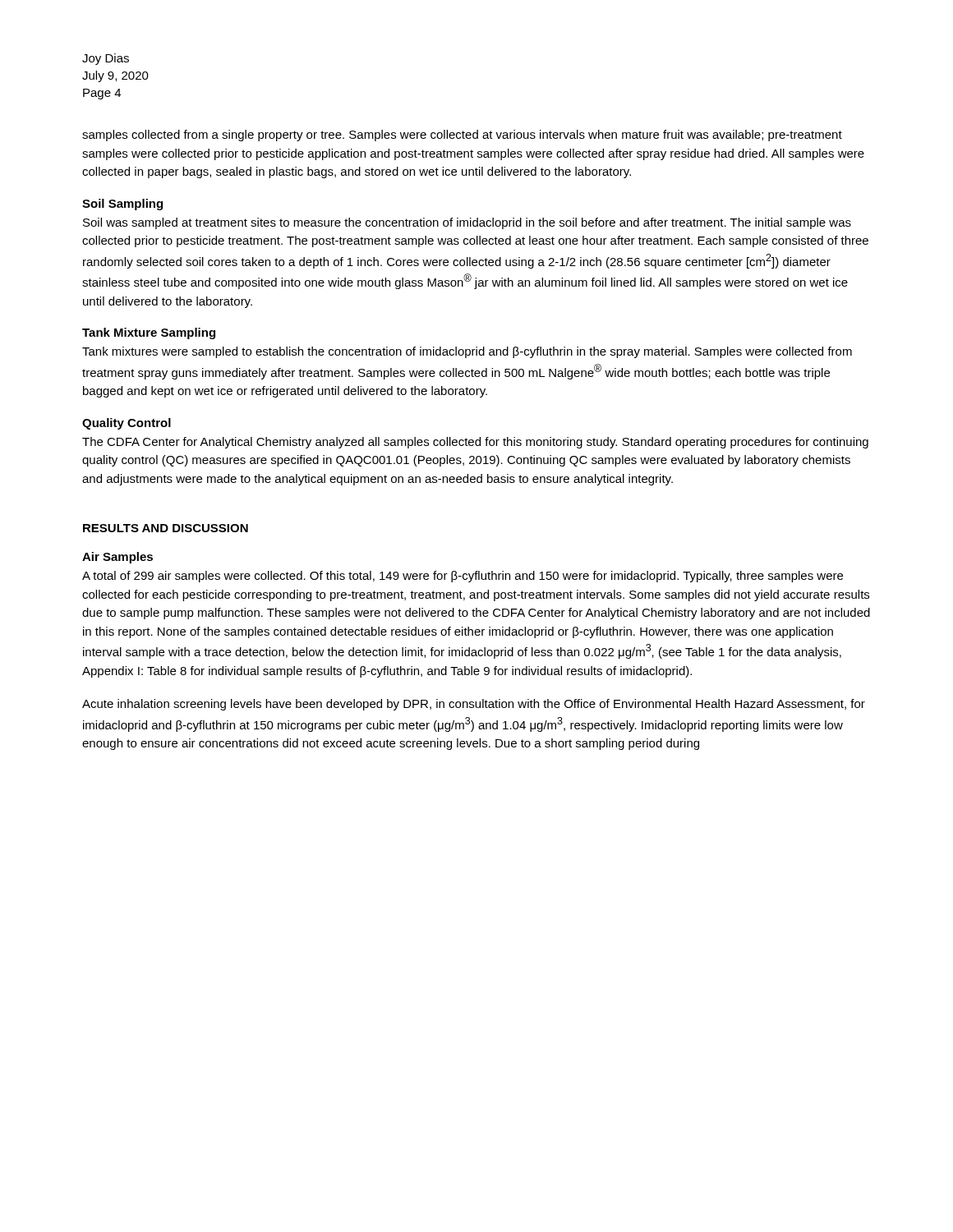Viewport: 953px width, 1232px height.
Task: Where is the passage that starts "A total of 299 air samples were collected."?
Action: [x=476, y=623]
